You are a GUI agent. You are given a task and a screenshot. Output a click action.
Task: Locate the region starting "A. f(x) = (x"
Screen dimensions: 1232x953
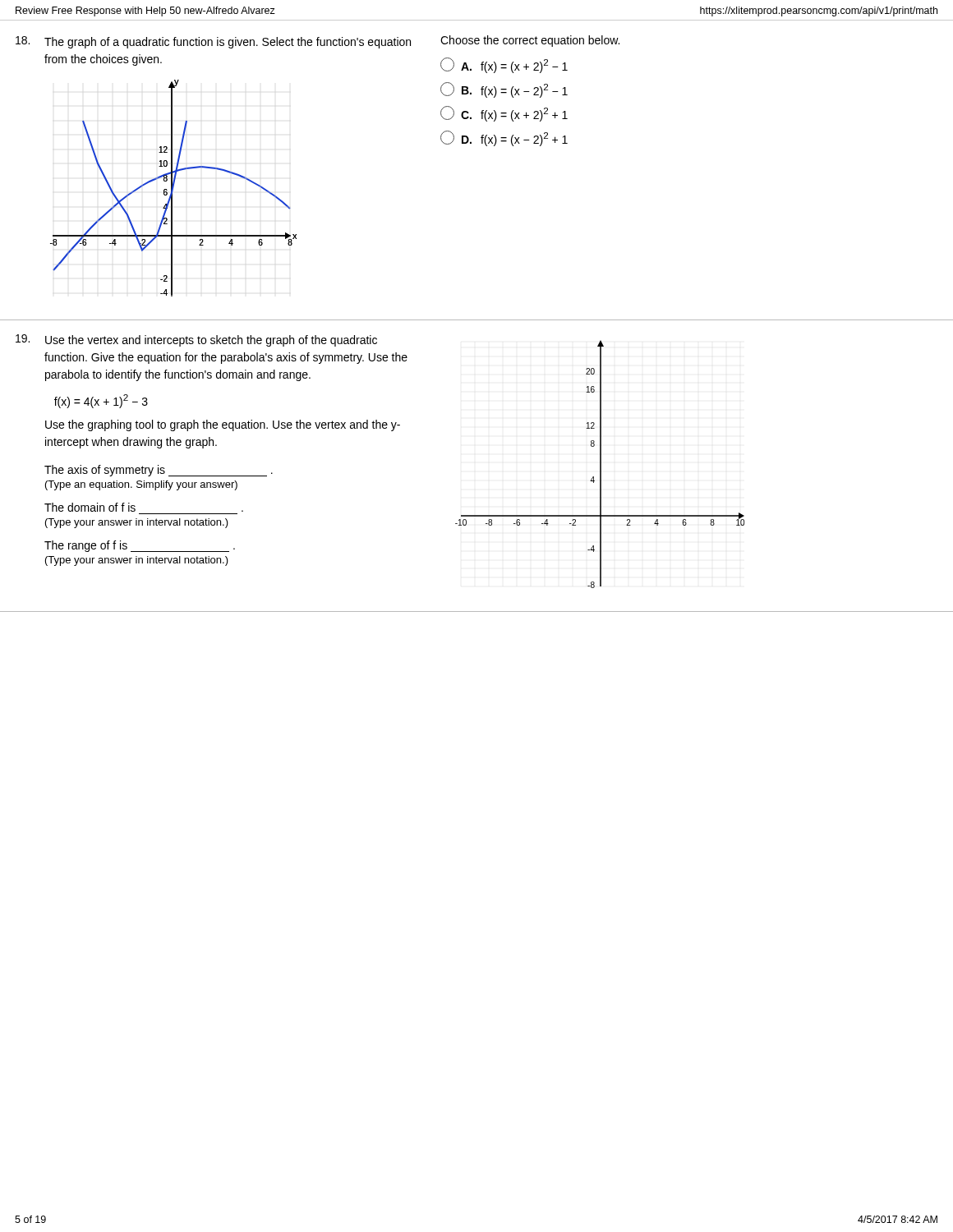(504, 65)
